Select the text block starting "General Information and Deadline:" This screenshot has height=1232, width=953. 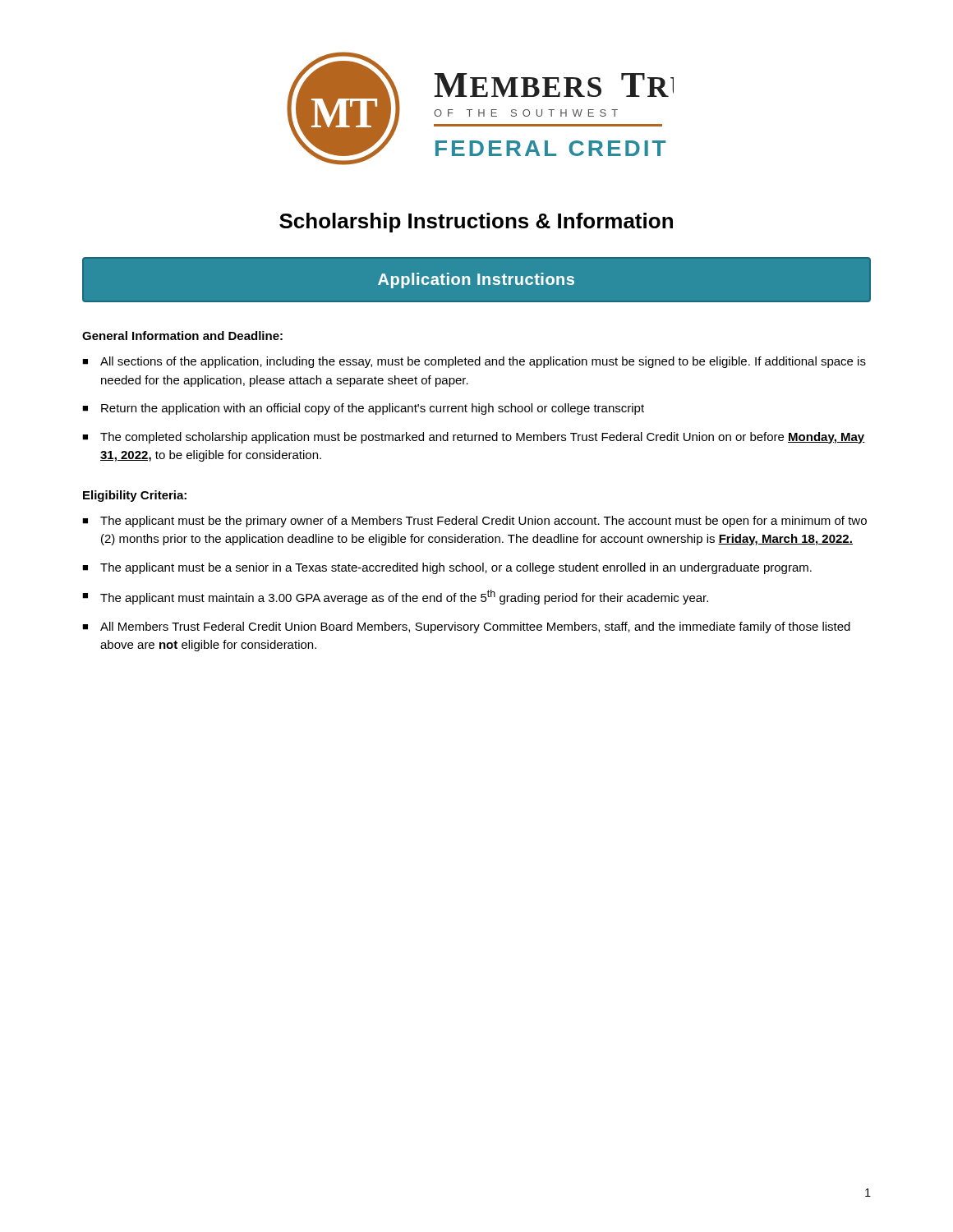(183, 336)
